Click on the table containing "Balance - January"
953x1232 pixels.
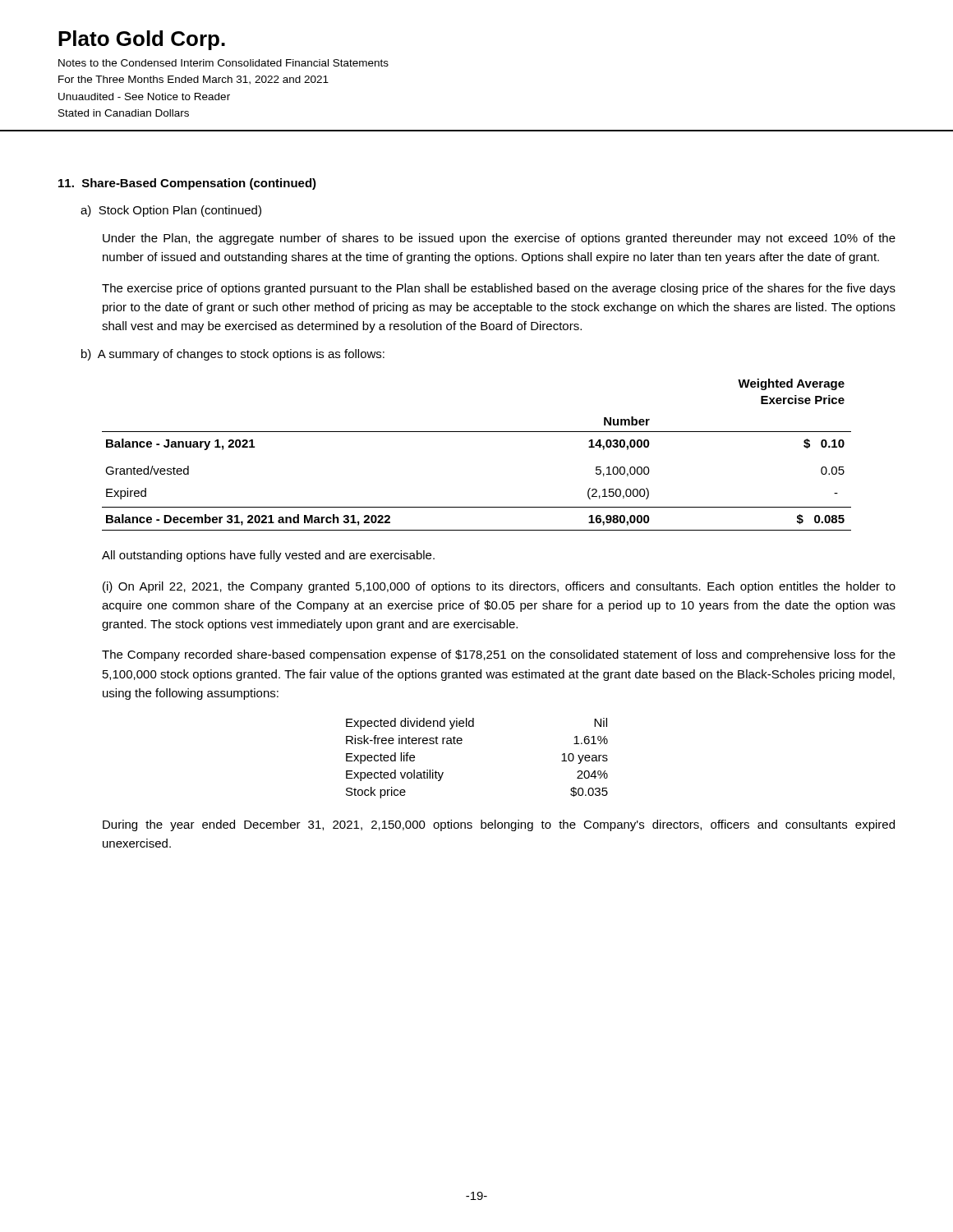[x=476, y=452]
